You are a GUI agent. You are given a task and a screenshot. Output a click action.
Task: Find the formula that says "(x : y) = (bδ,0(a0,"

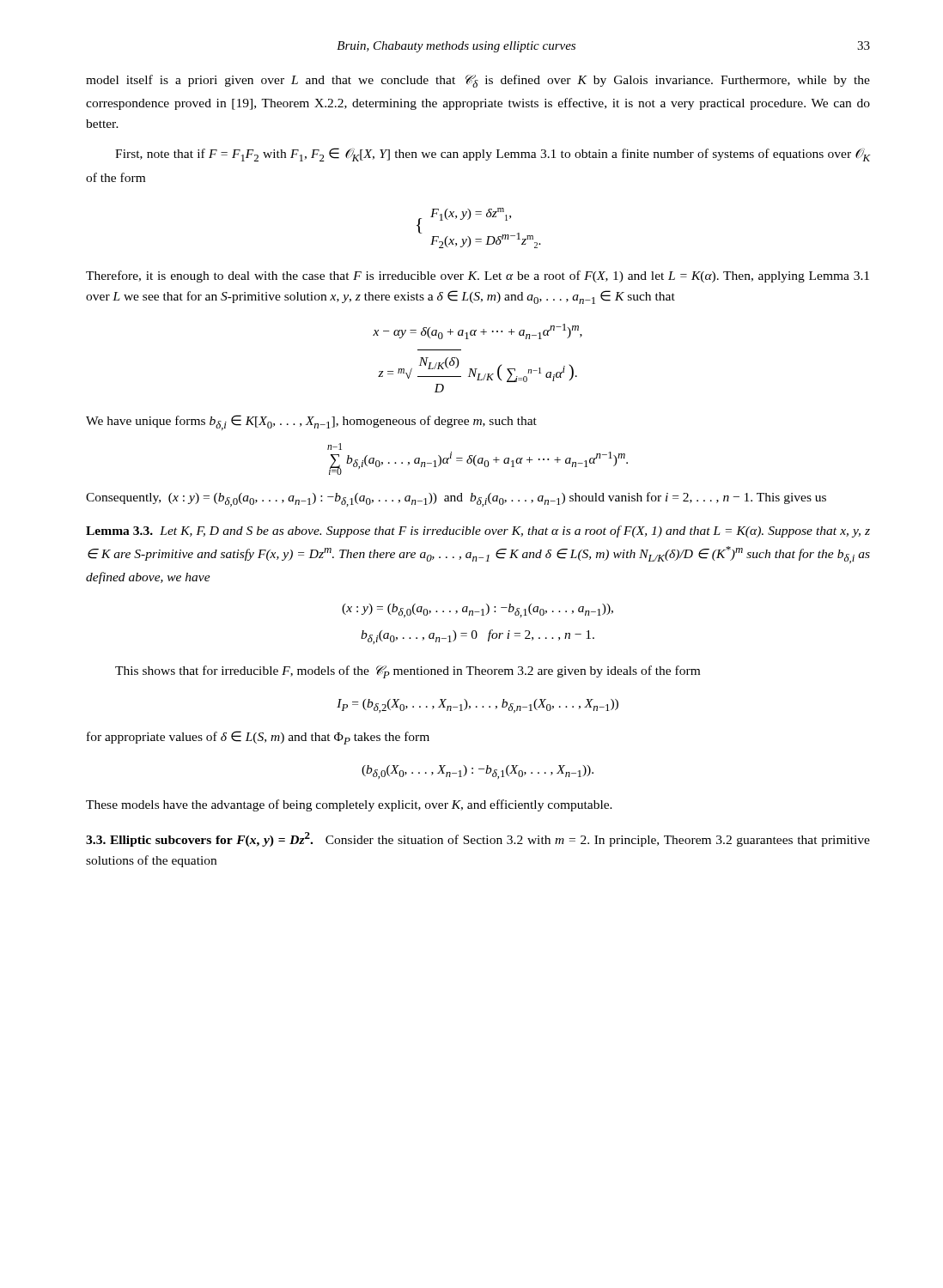click(x=478, y=610)
